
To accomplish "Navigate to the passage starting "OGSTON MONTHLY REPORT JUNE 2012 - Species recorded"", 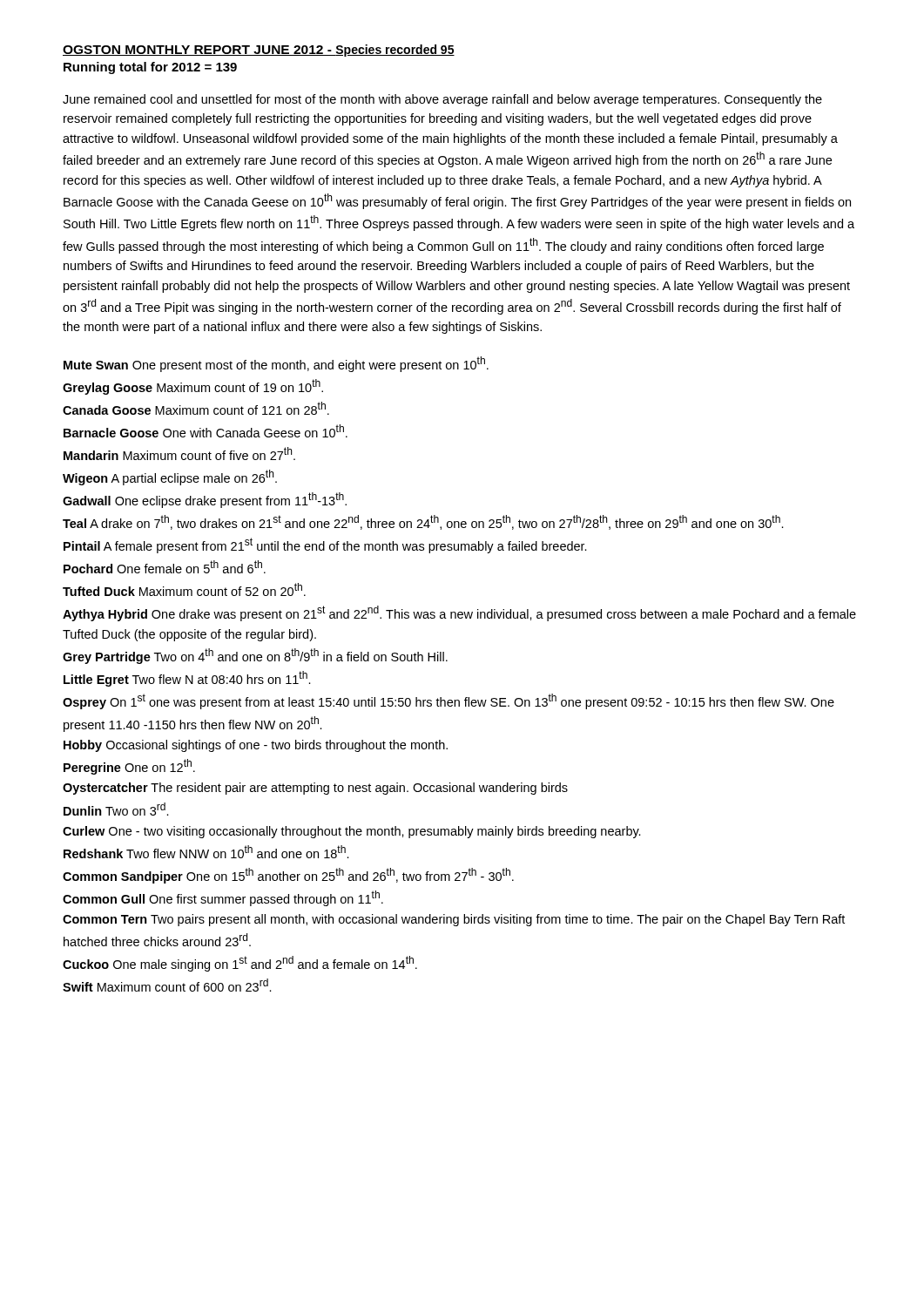I will click(x=462, y=58).
